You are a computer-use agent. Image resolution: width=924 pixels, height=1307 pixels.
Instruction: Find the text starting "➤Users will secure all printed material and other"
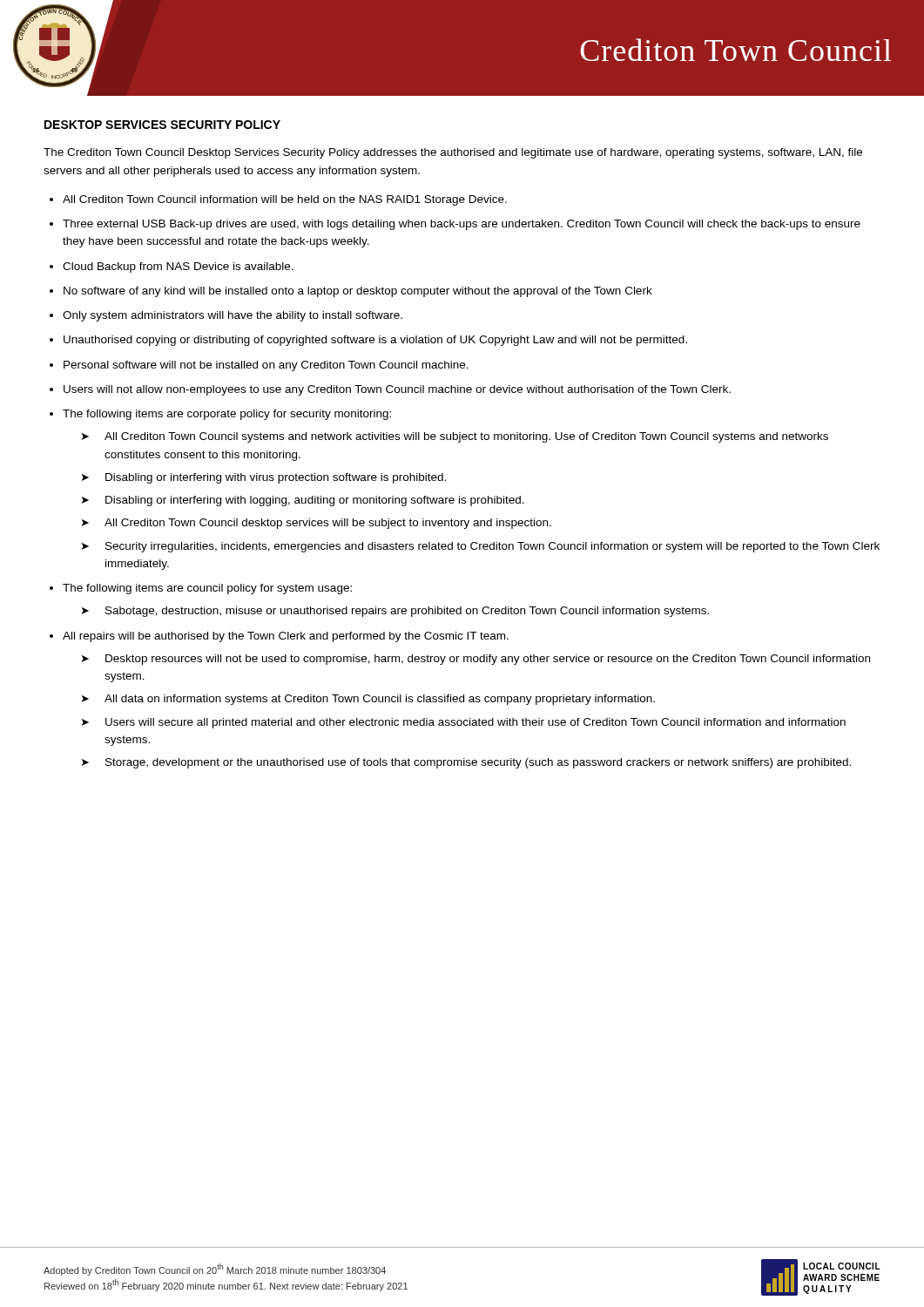click(480, 731)
